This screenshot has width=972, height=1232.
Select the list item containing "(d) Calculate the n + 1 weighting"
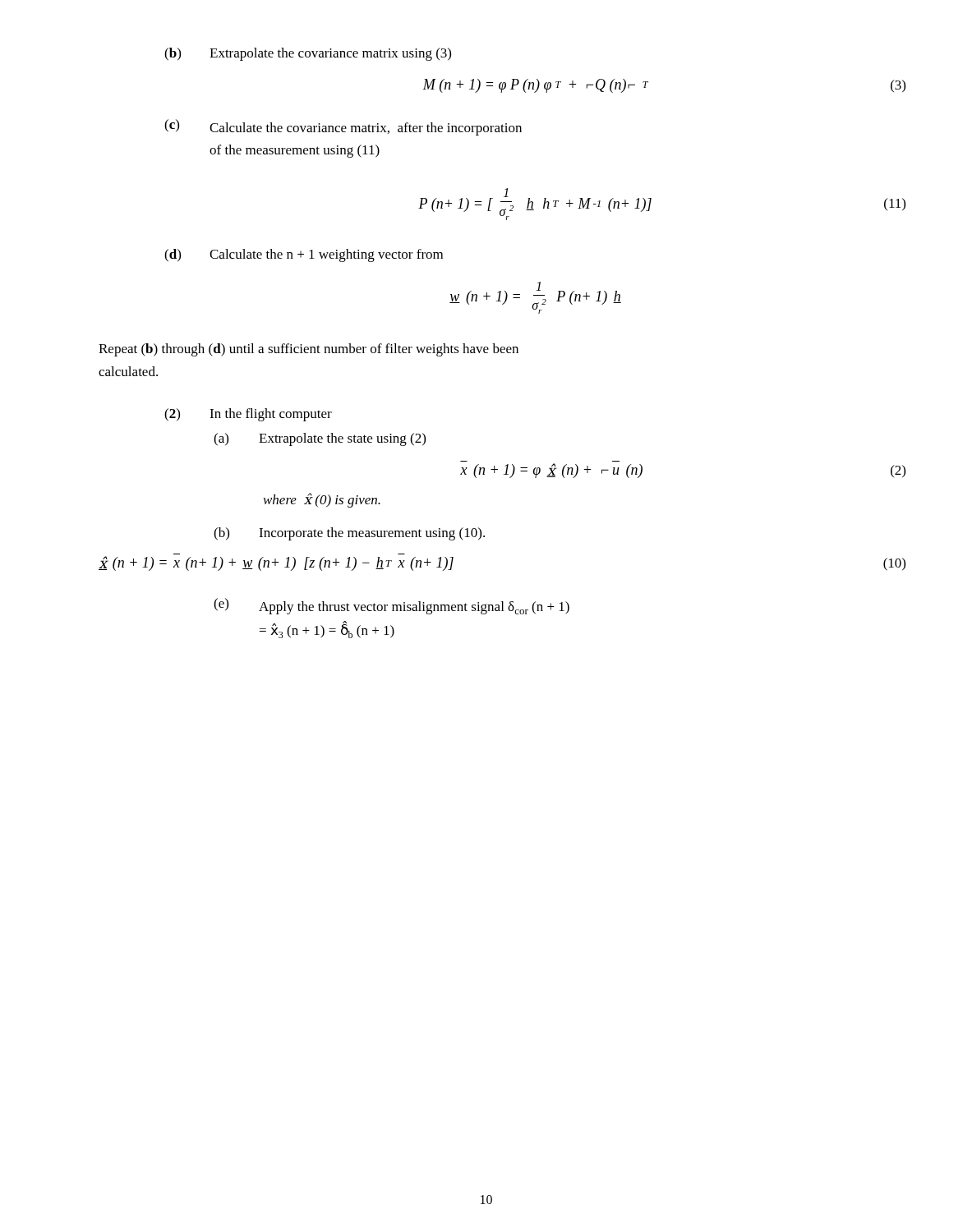coord(304,255)
